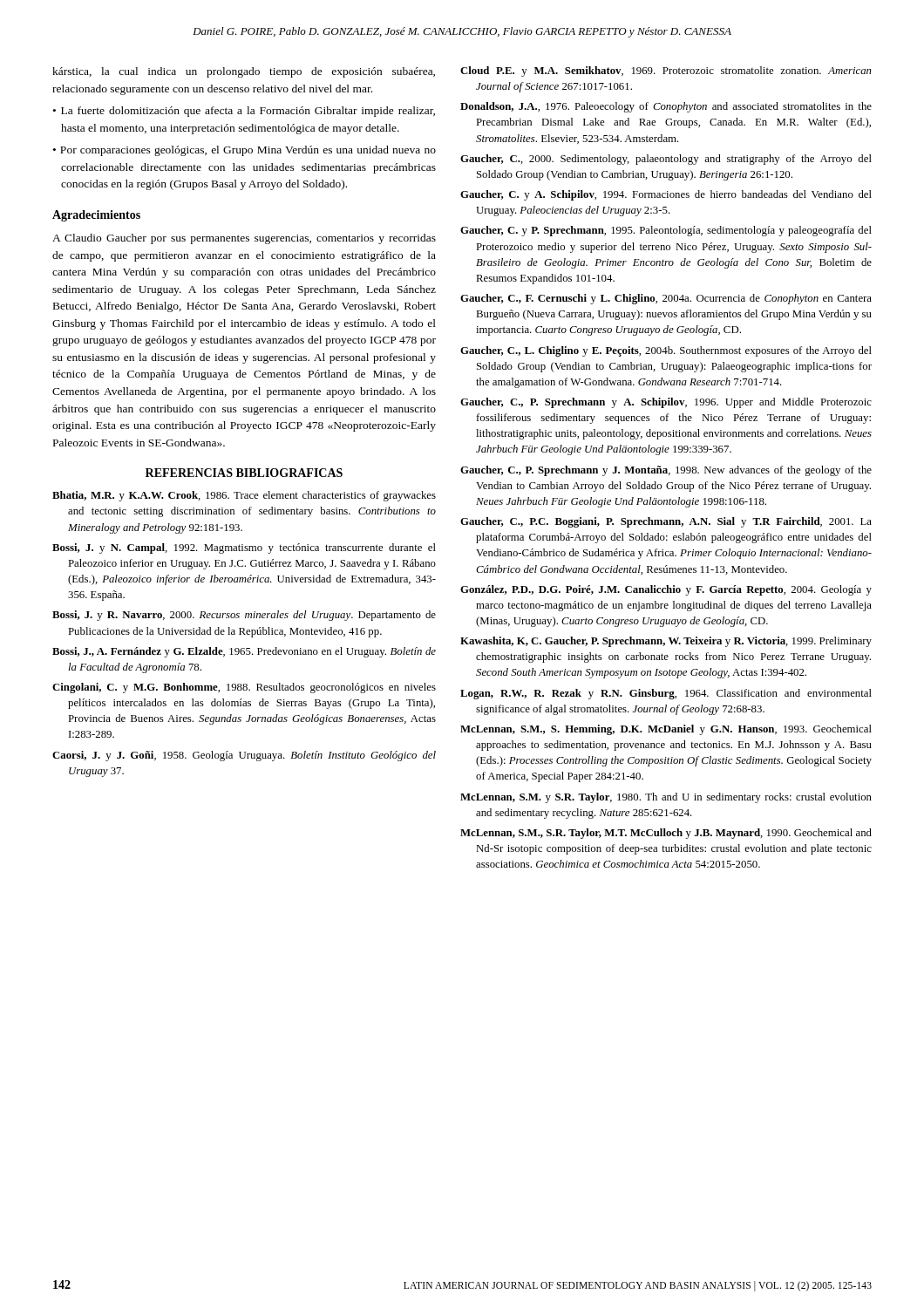This screenshot has width=924, height=1308.
Task: Navigate to the text starting "Kawashita, K, C. Gaucher, P. Sprechmann, W. Teixeira"
Action: coord(666,657)
